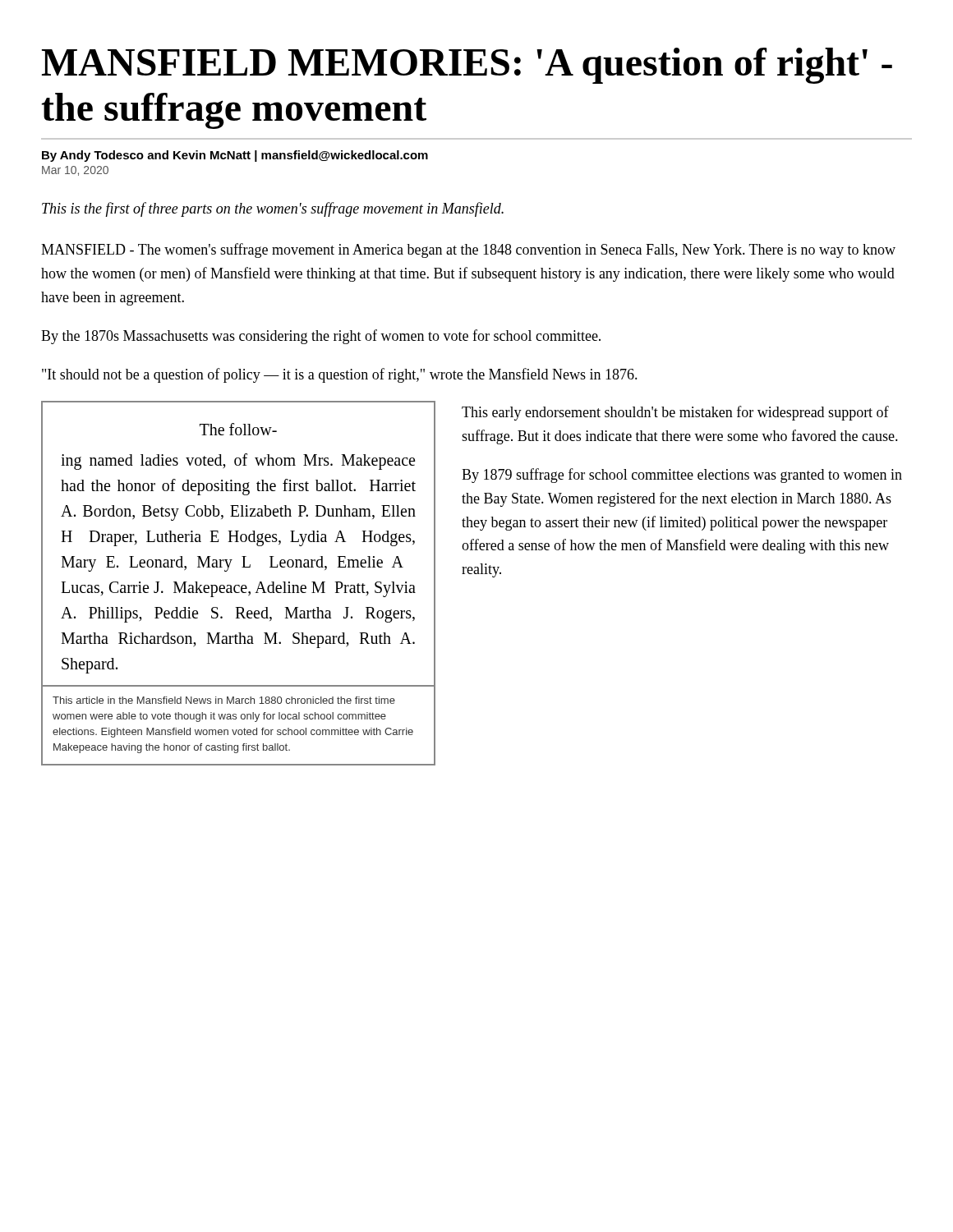
Task: Click on the photo
Action: point(238,583)
